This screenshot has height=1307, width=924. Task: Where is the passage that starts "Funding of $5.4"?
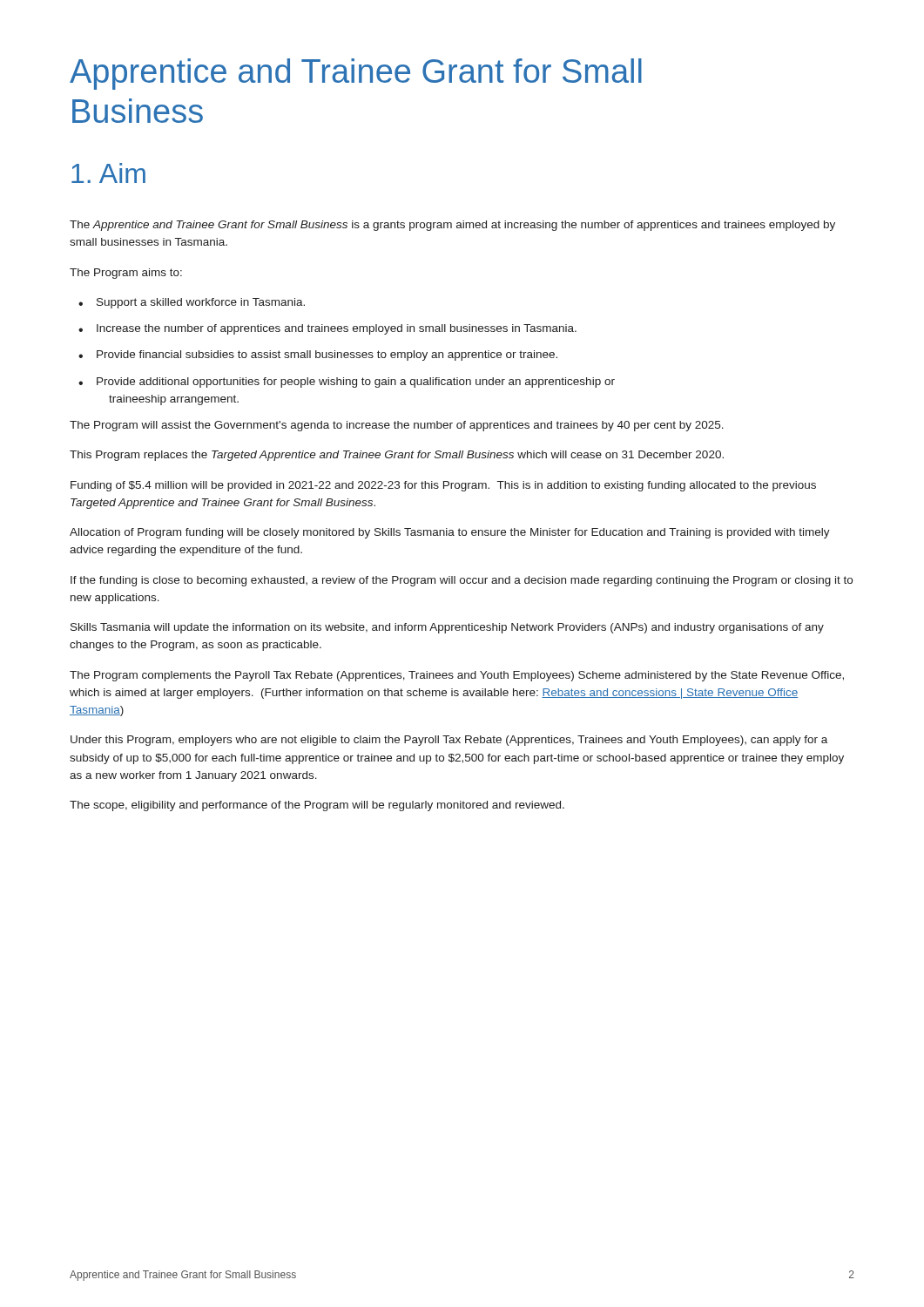pos(462,494)
